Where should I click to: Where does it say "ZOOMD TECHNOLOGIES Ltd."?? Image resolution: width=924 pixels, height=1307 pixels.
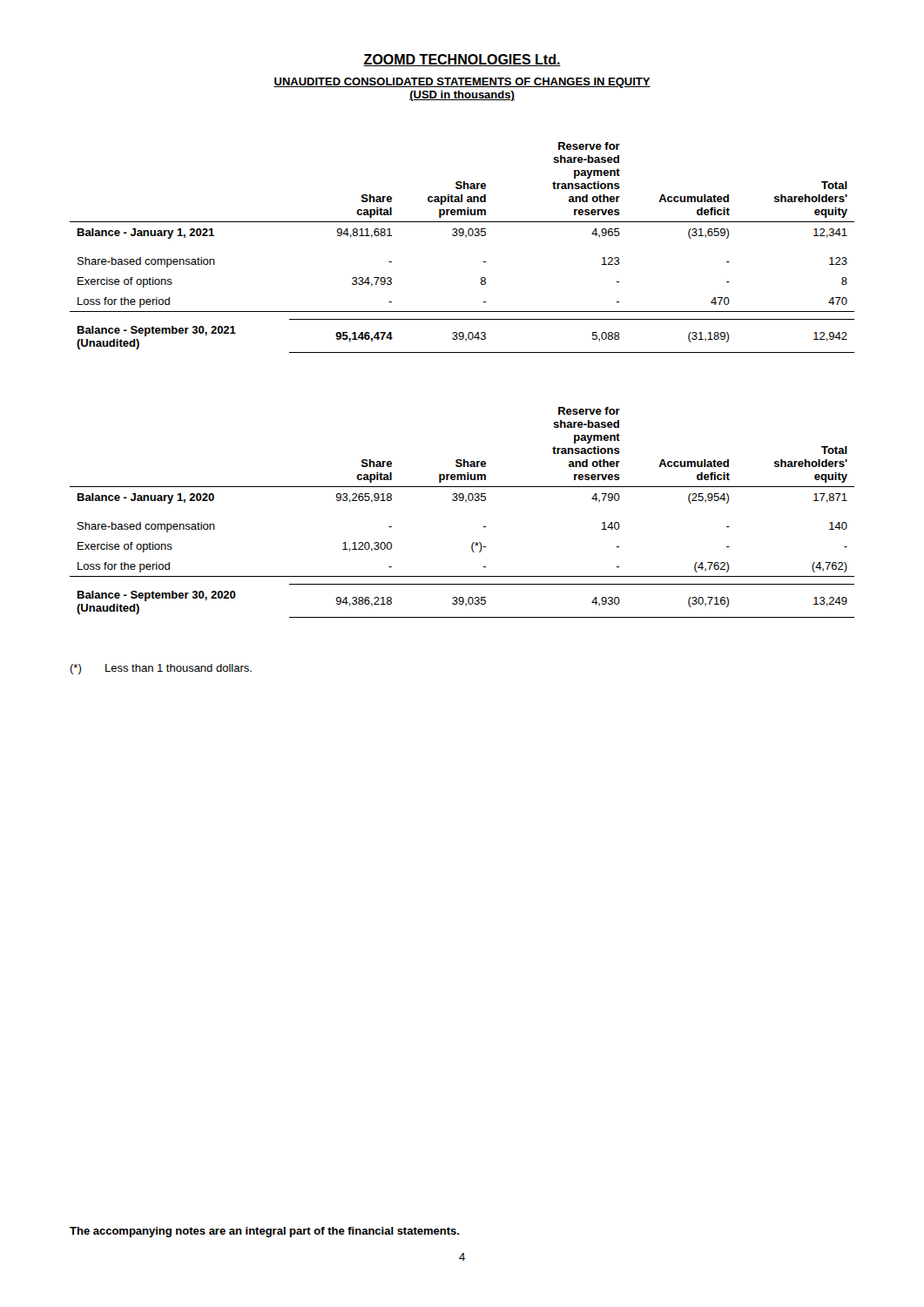click(x=462, y=60)
